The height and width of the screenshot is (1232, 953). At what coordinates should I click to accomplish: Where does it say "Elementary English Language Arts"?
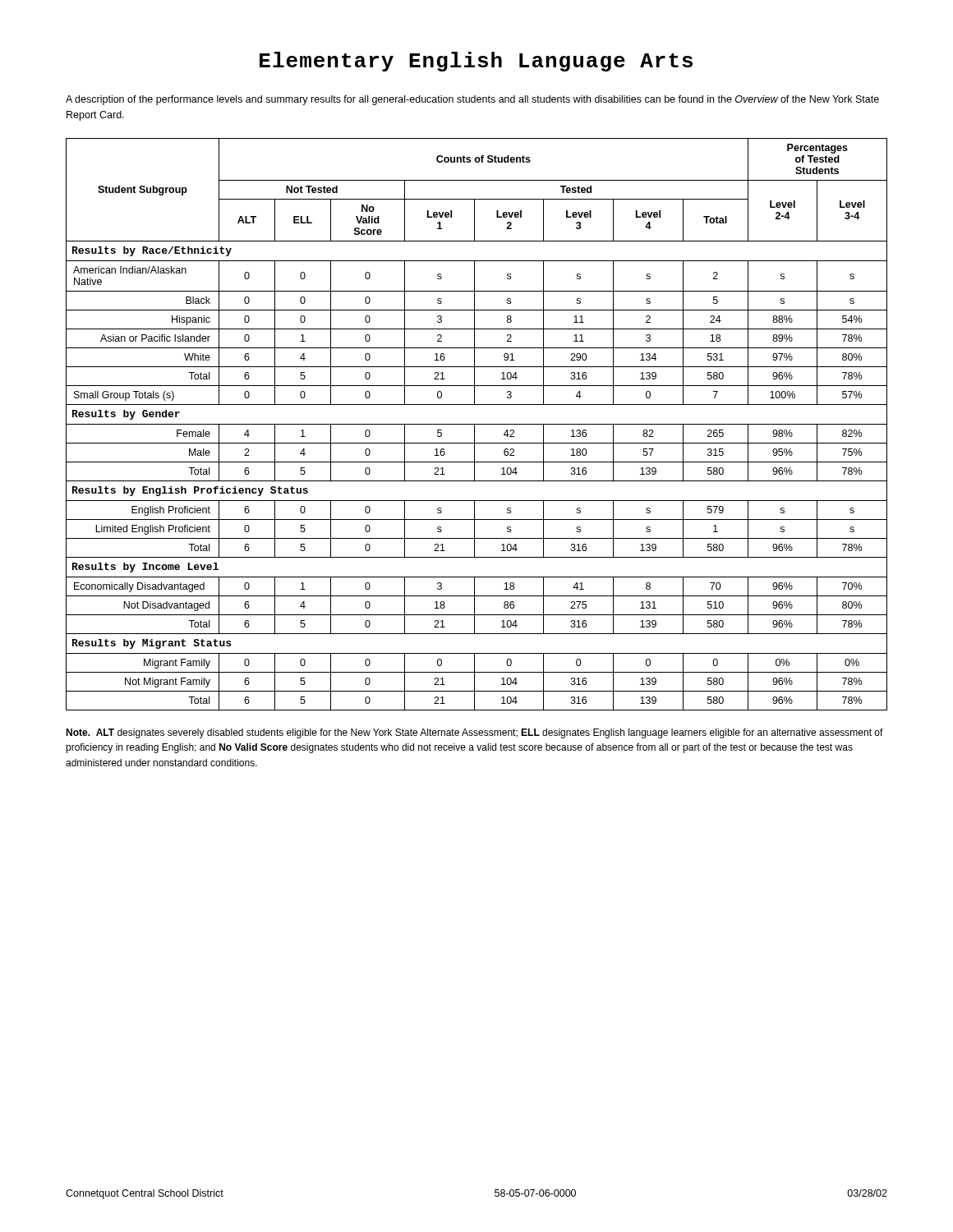point(476,62)
